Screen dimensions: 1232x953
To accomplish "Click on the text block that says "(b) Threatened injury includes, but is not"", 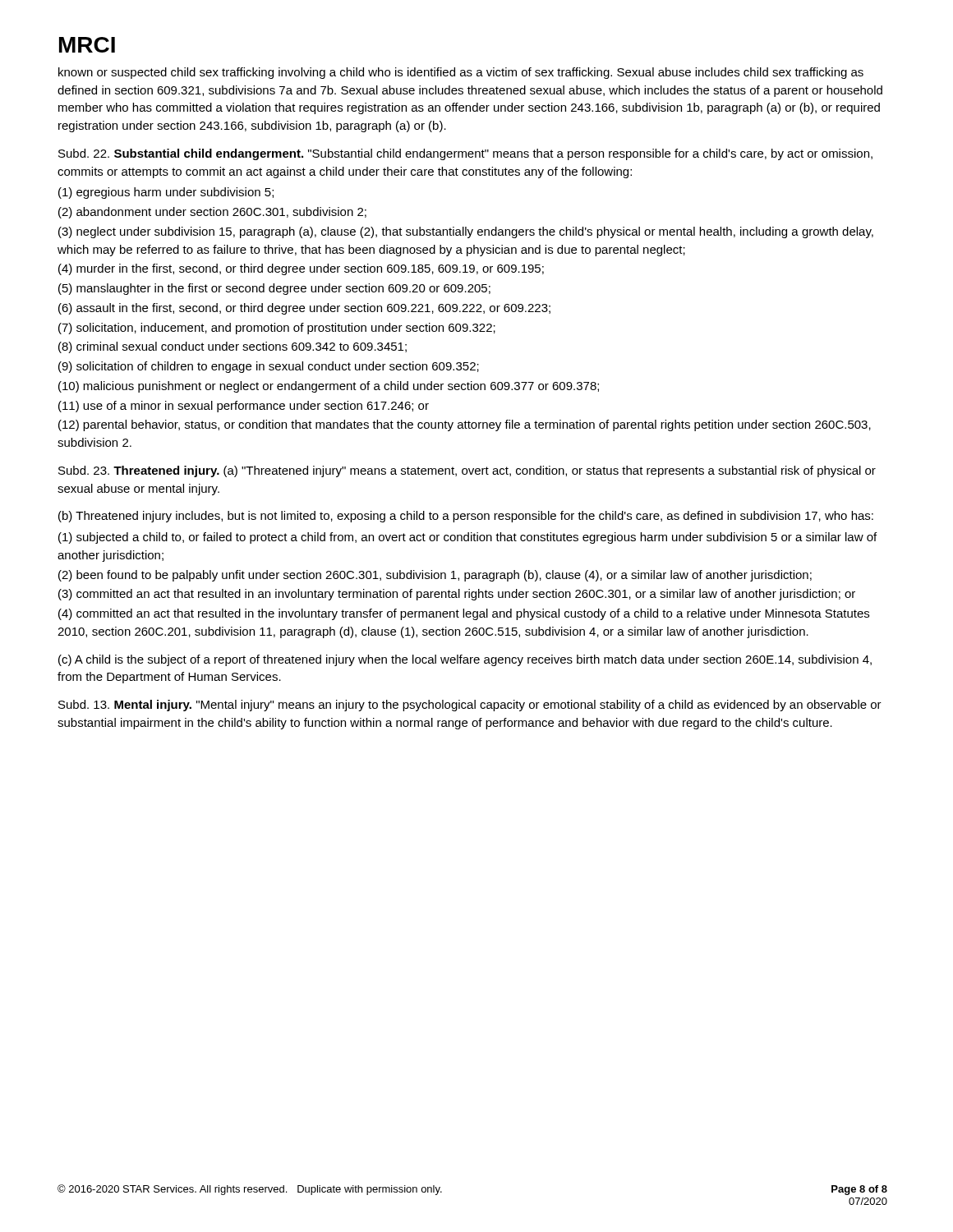I will (466, 516).
